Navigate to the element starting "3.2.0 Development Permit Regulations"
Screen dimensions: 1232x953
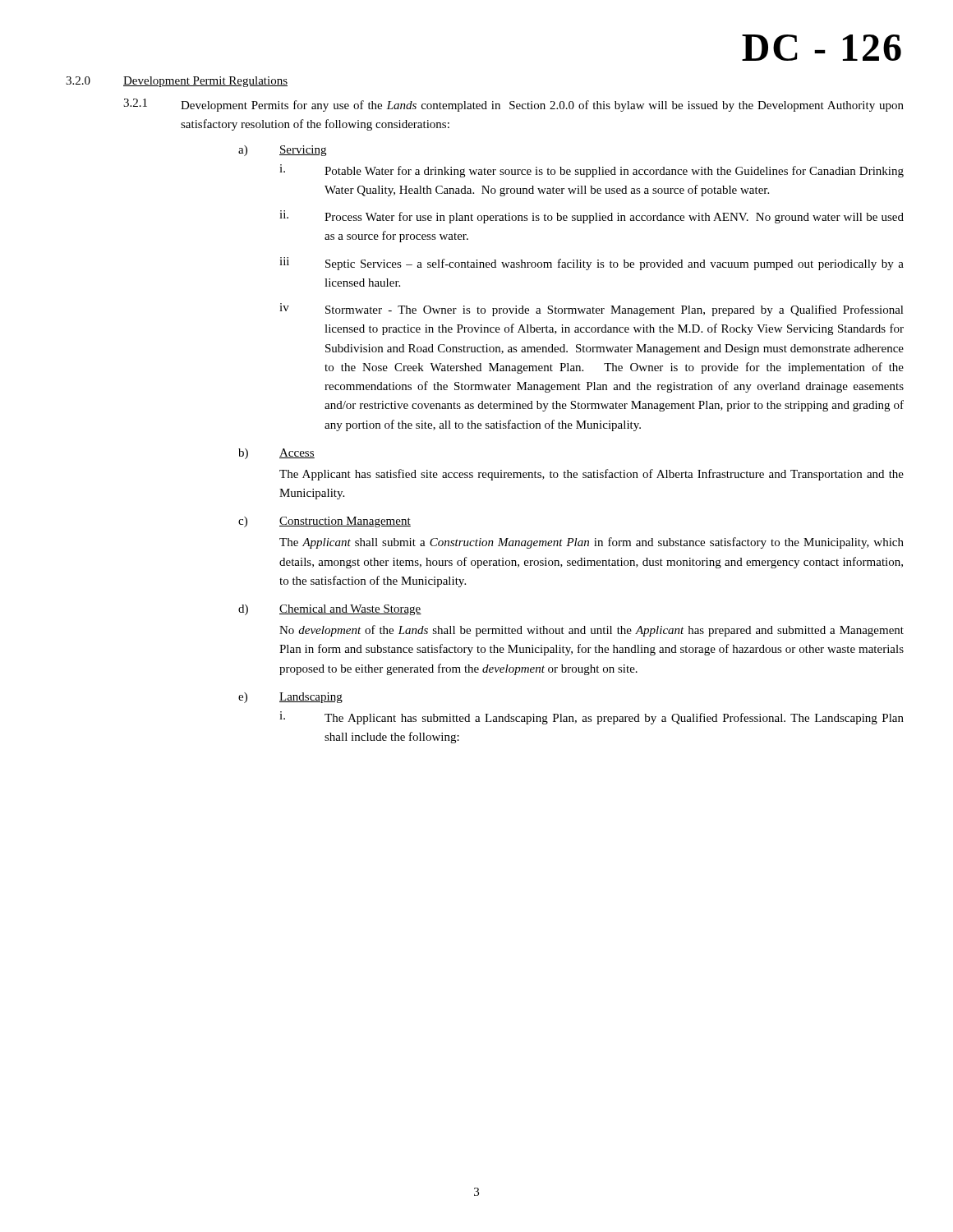tap(177, 81)
